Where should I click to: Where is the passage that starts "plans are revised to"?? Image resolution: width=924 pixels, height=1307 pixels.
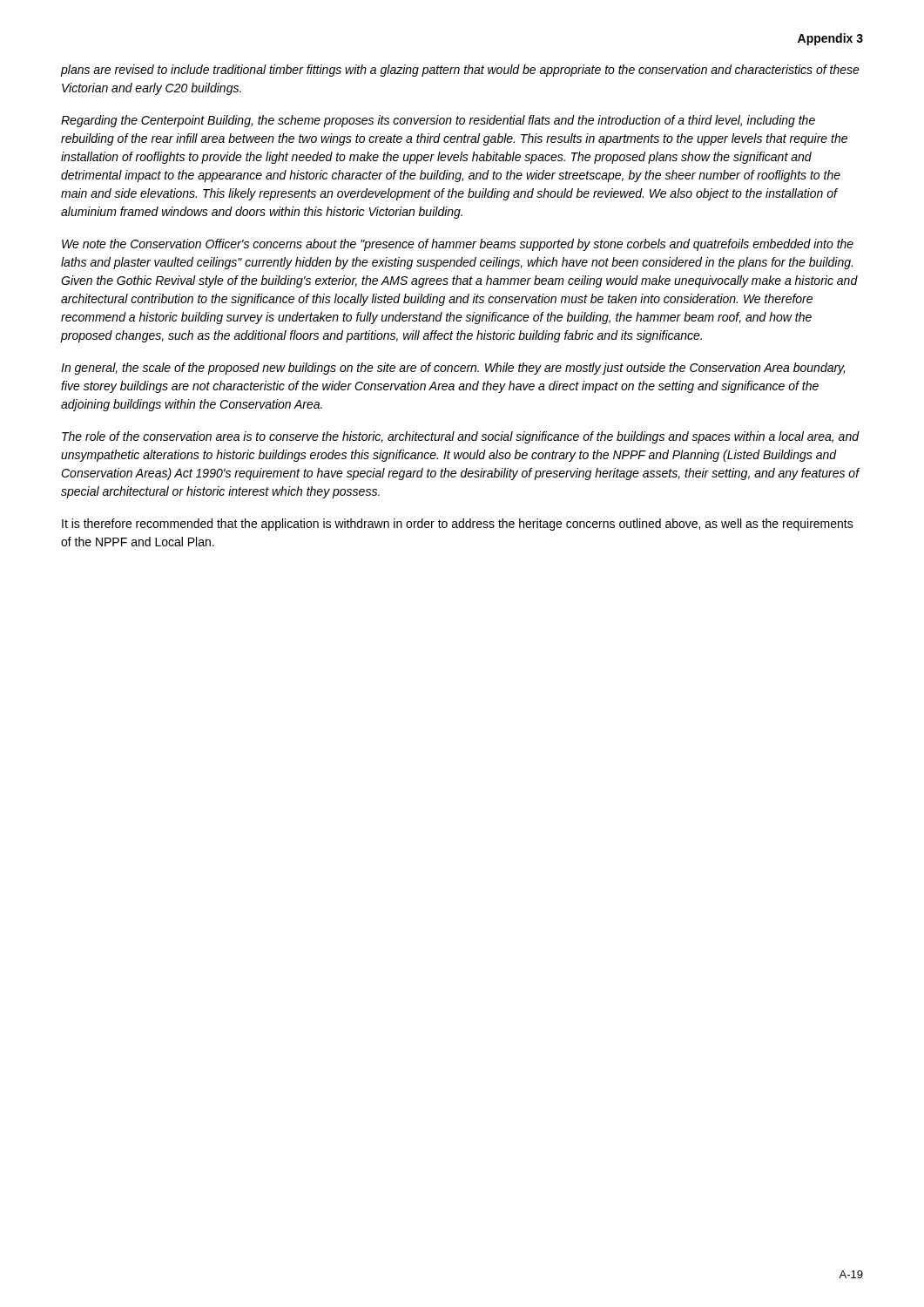(460, 79)
